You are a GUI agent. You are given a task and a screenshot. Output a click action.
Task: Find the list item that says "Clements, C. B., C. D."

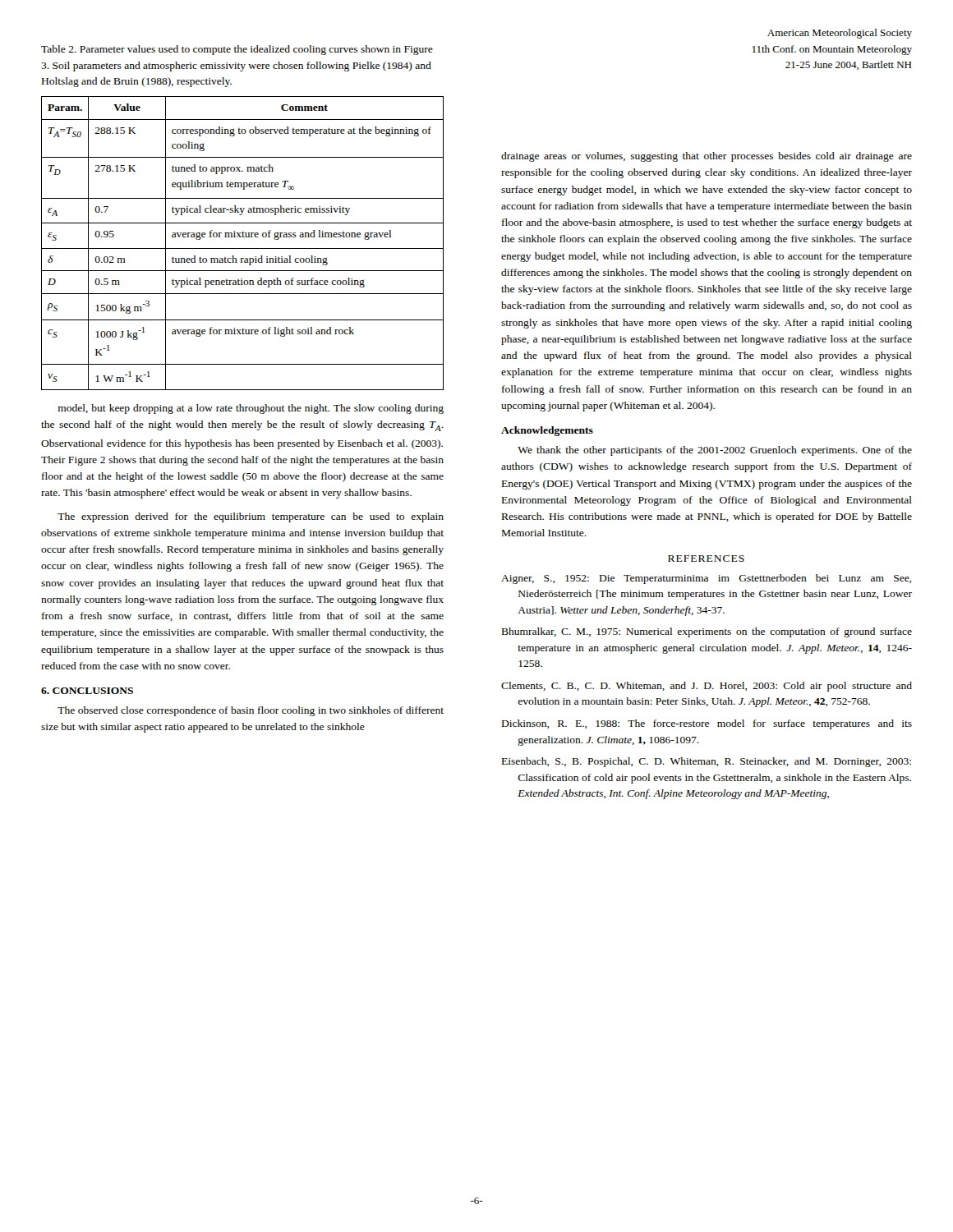coord(707,694)
